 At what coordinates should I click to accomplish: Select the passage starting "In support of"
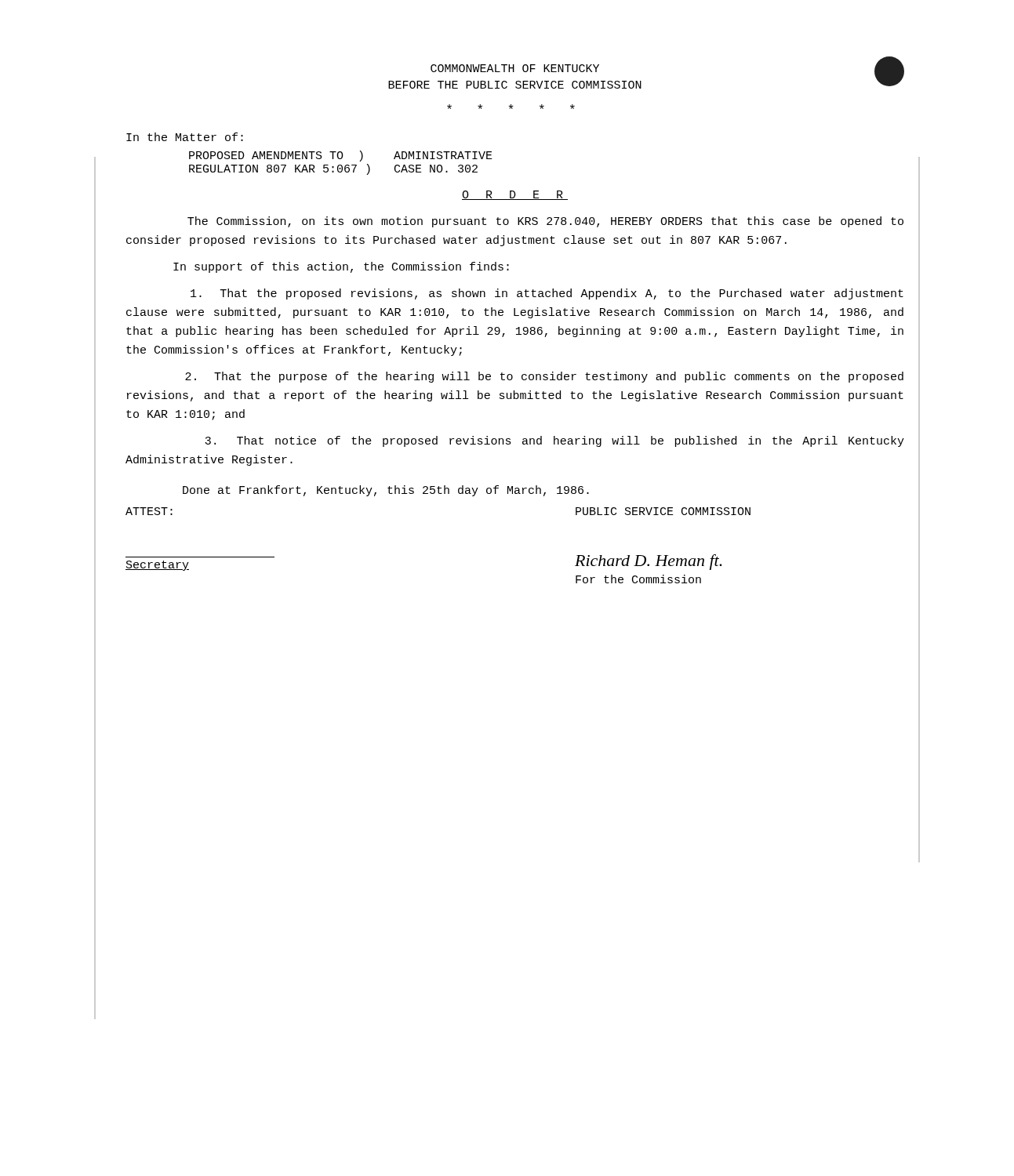[x=342, y=268]
